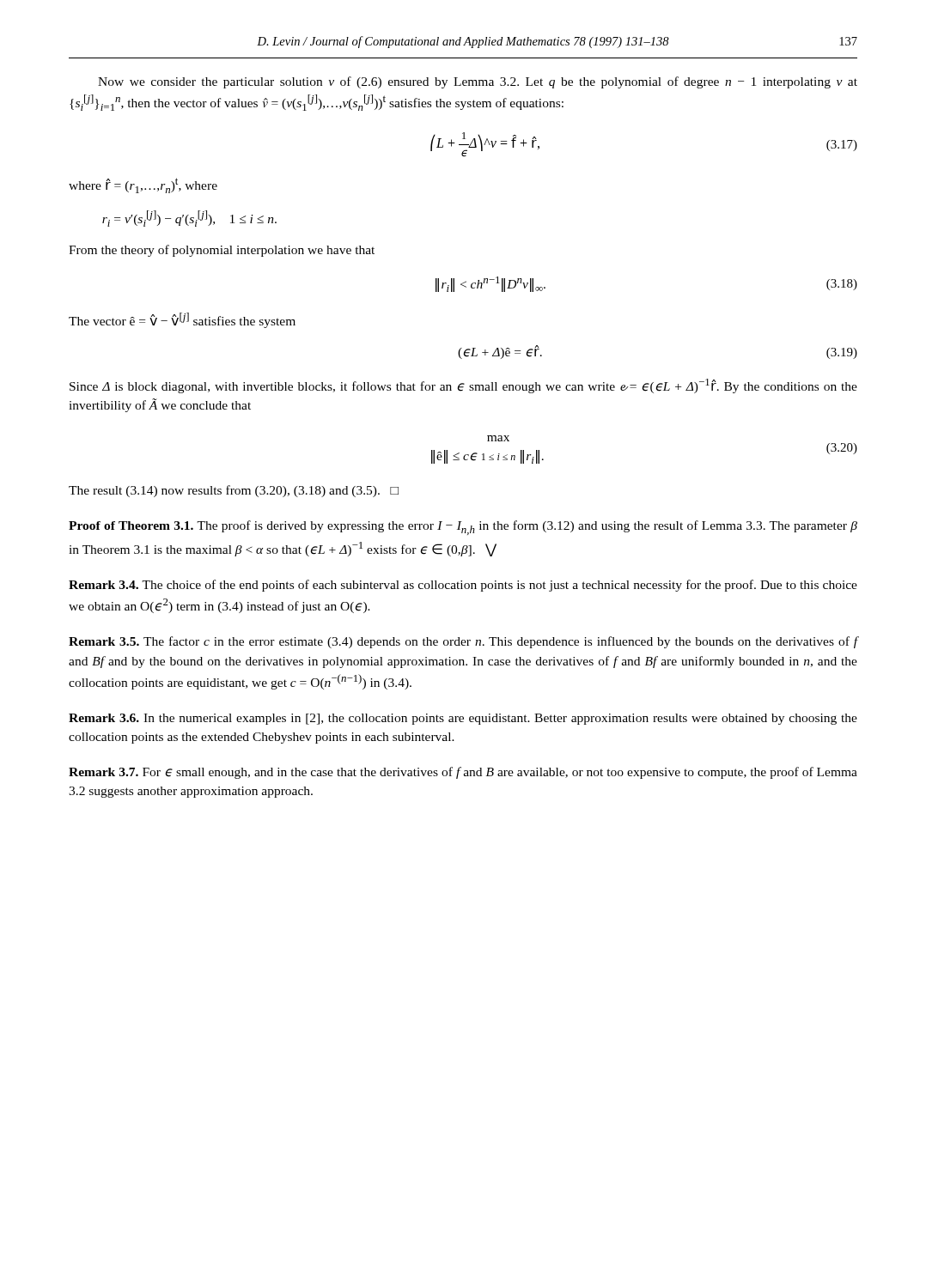Point to the passage starting "‖ê‖ ≤ cϵ max 1 ≤ i"
The height and width of the screenshot is (1288, 926).
click(x=476, y=448)
